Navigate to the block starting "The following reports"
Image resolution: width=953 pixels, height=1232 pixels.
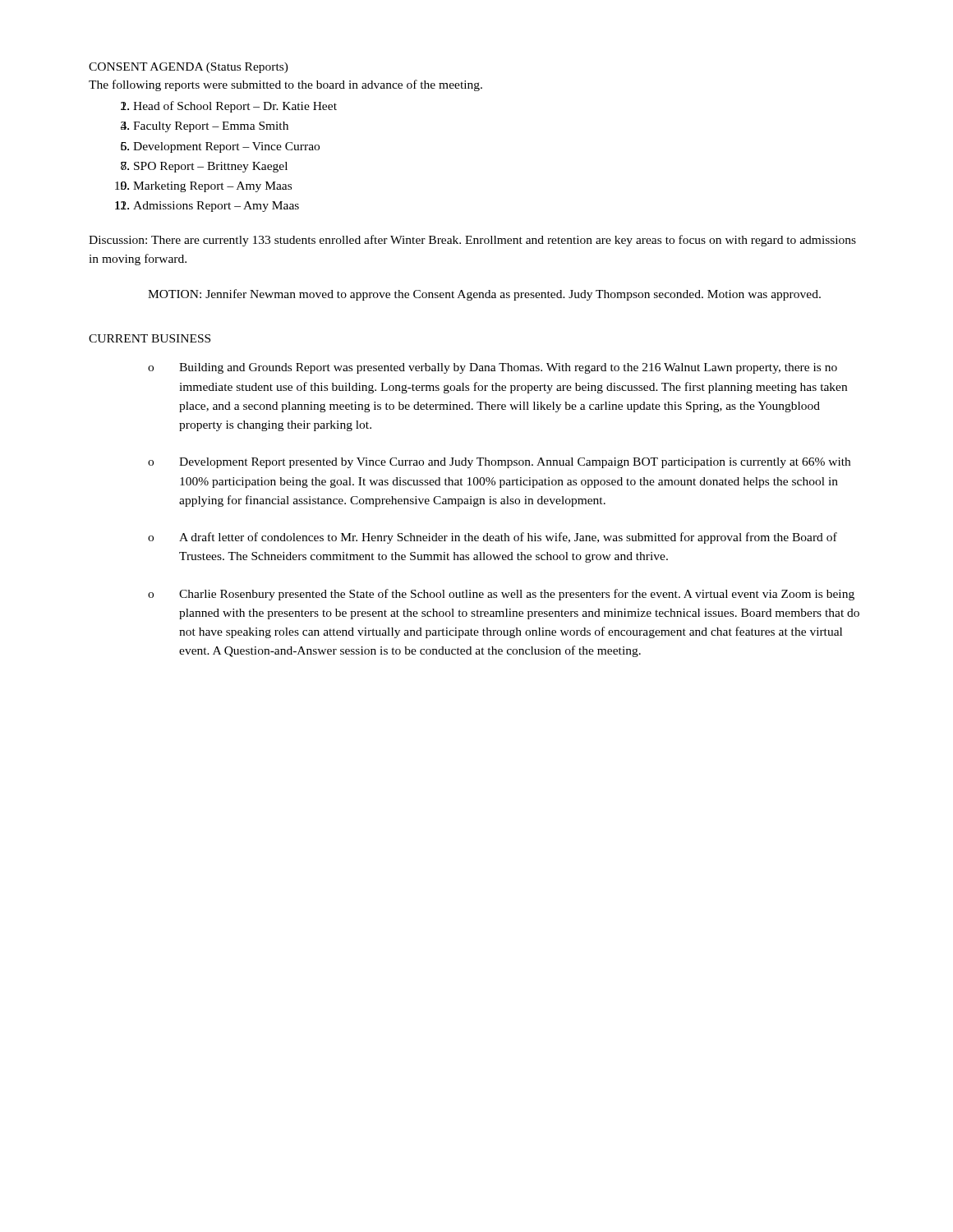(x=286, y=84)
